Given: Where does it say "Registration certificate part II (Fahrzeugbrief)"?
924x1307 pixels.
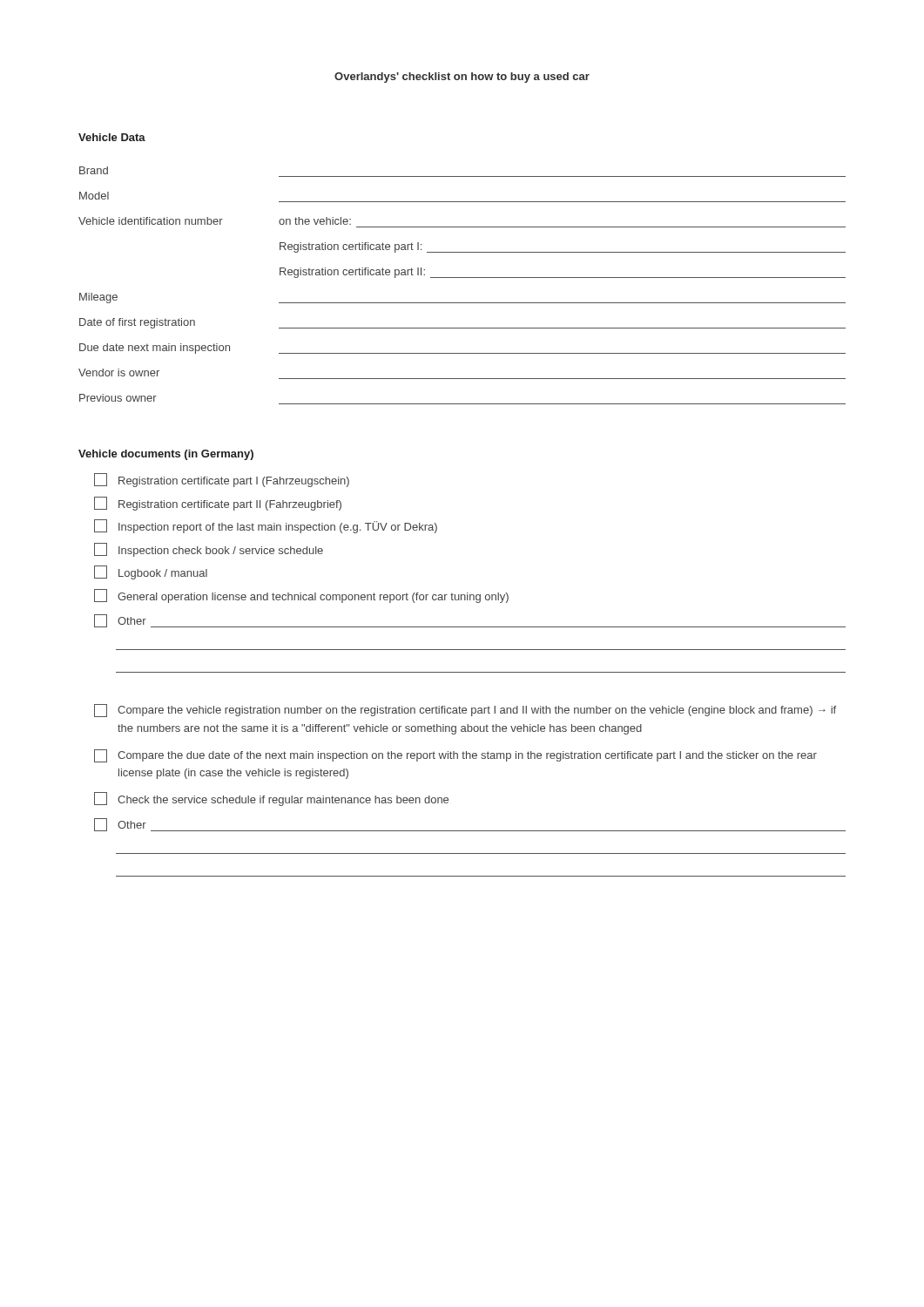Looking at the screenshot, I should tap(218, 504).
